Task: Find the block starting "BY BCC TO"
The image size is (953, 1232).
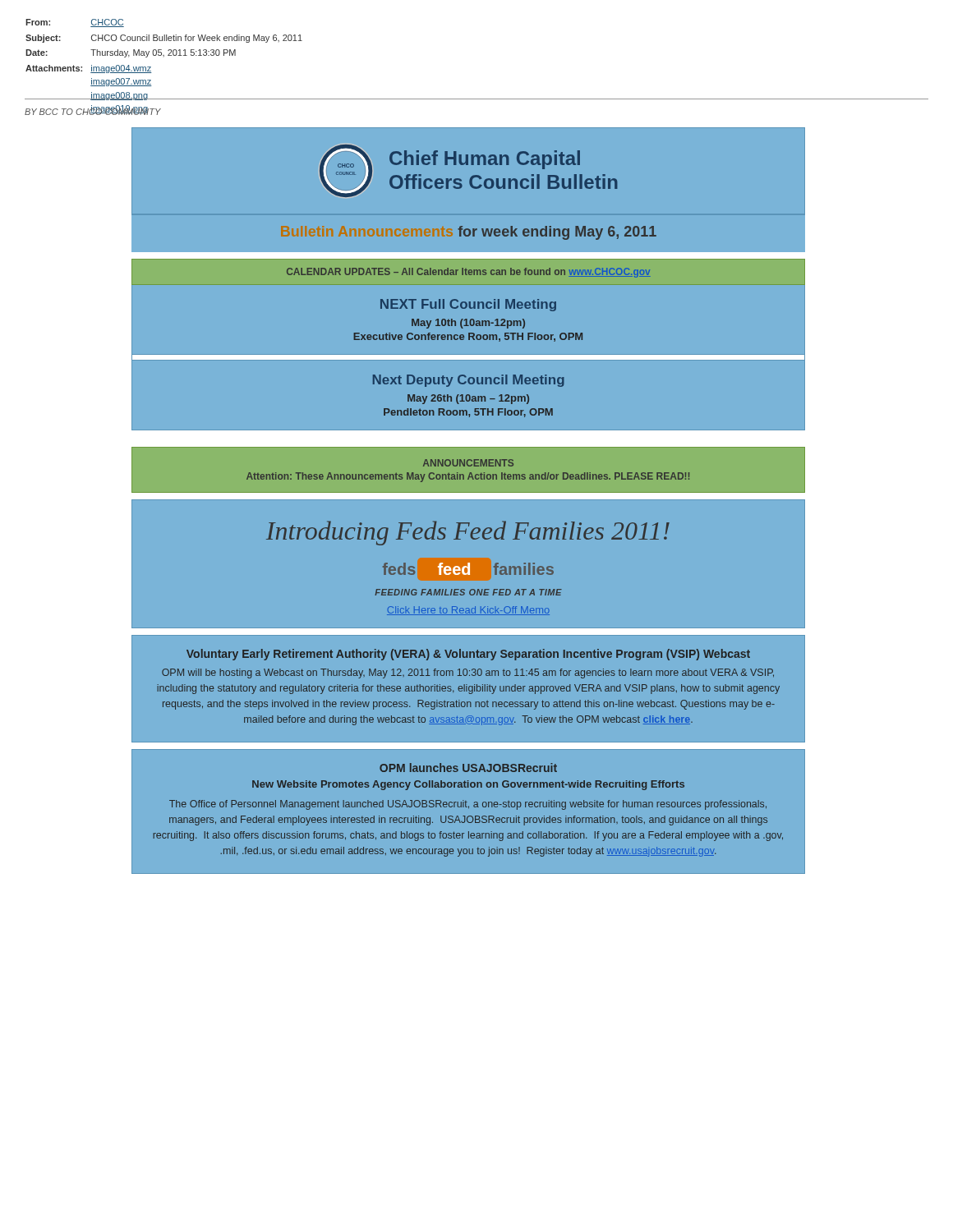Action: pyautogui.click(x=93, y=112)
